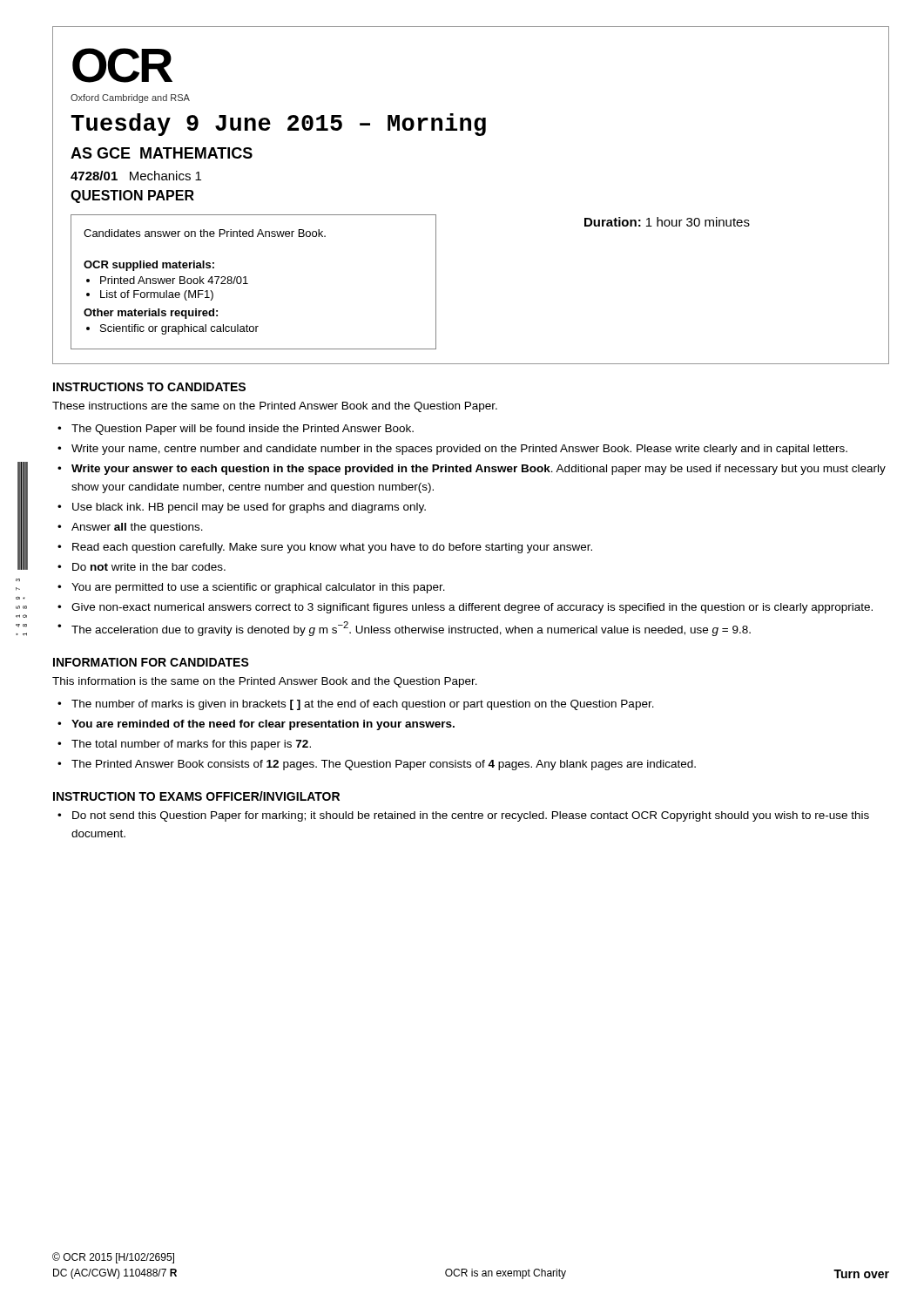Find the logo

click(471, 72)
